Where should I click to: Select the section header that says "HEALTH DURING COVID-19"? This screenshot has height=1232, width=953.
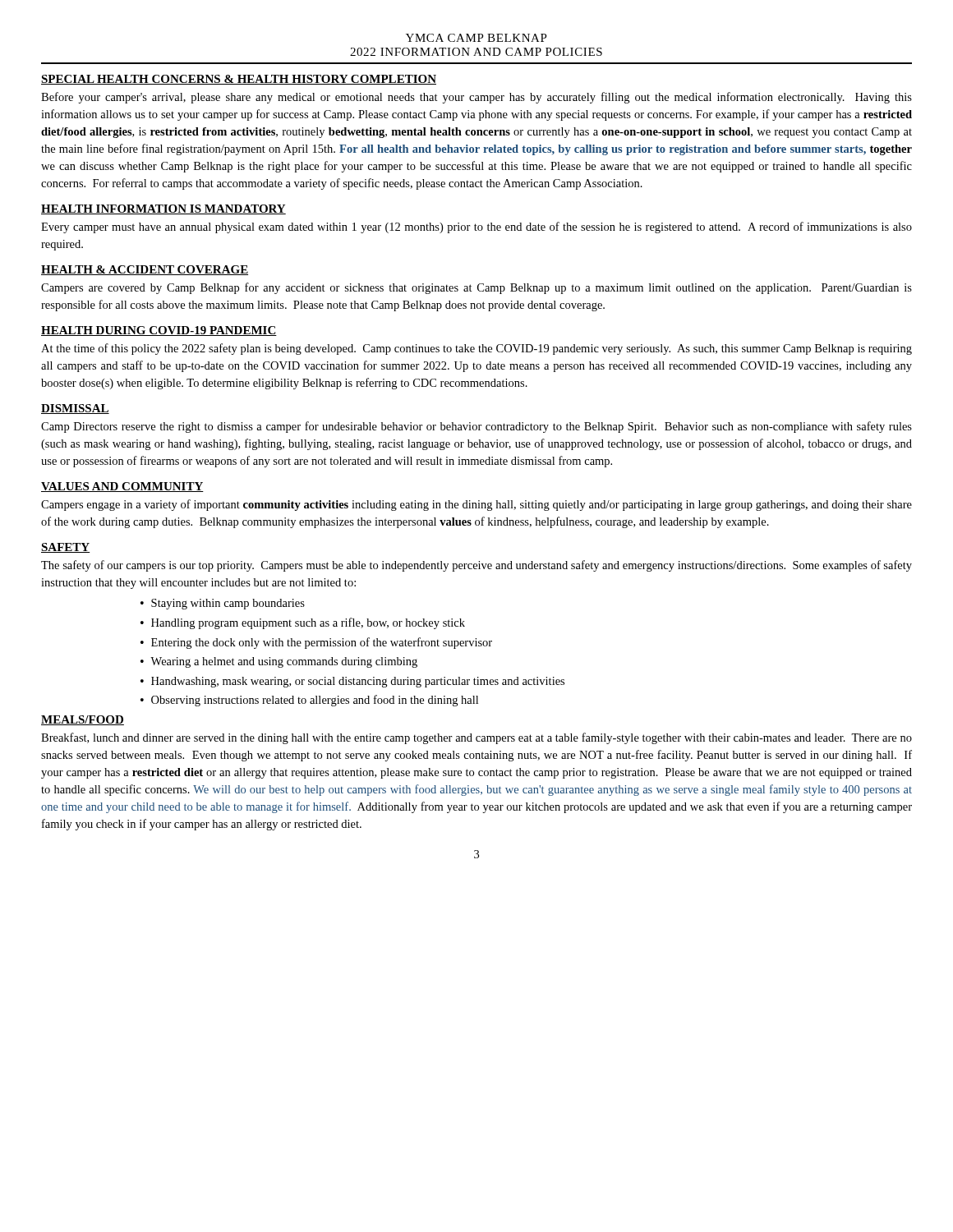pyautogui.click(x=159, y=330)
